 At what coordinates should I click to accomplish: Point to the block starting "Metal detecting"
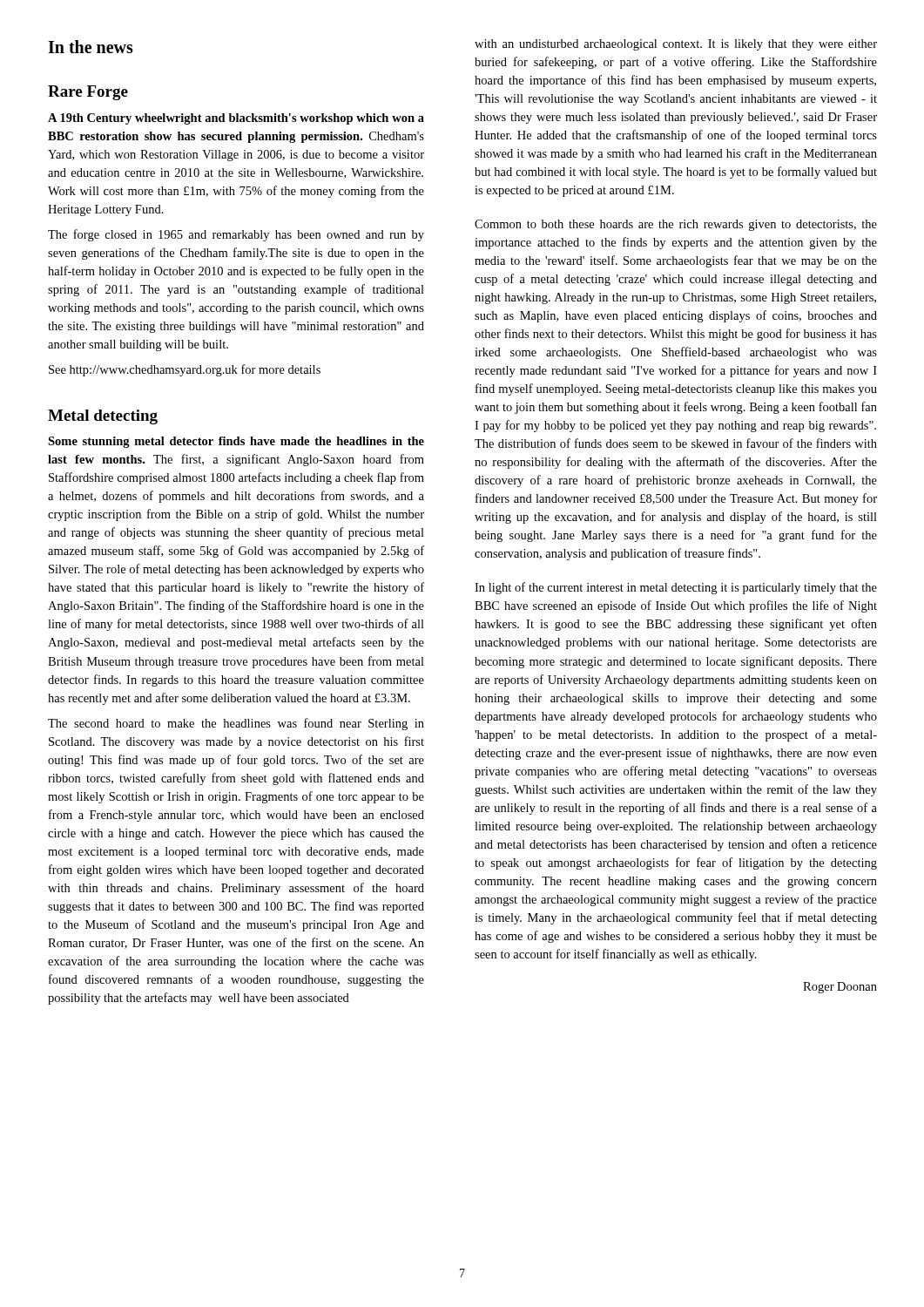[103, 417]
